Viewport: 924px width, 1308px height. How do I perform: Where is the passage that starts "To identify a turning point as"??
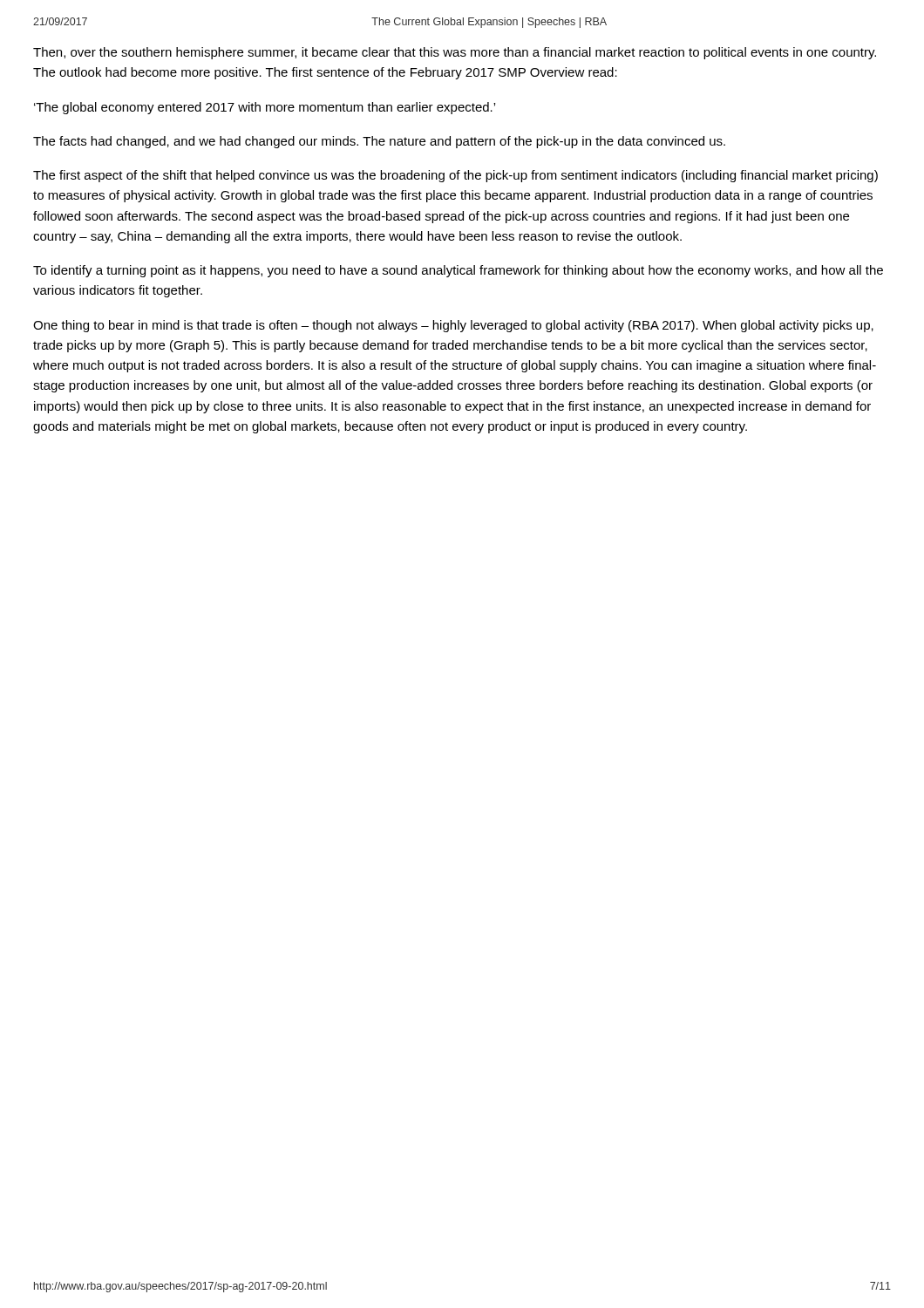[458, 280]
